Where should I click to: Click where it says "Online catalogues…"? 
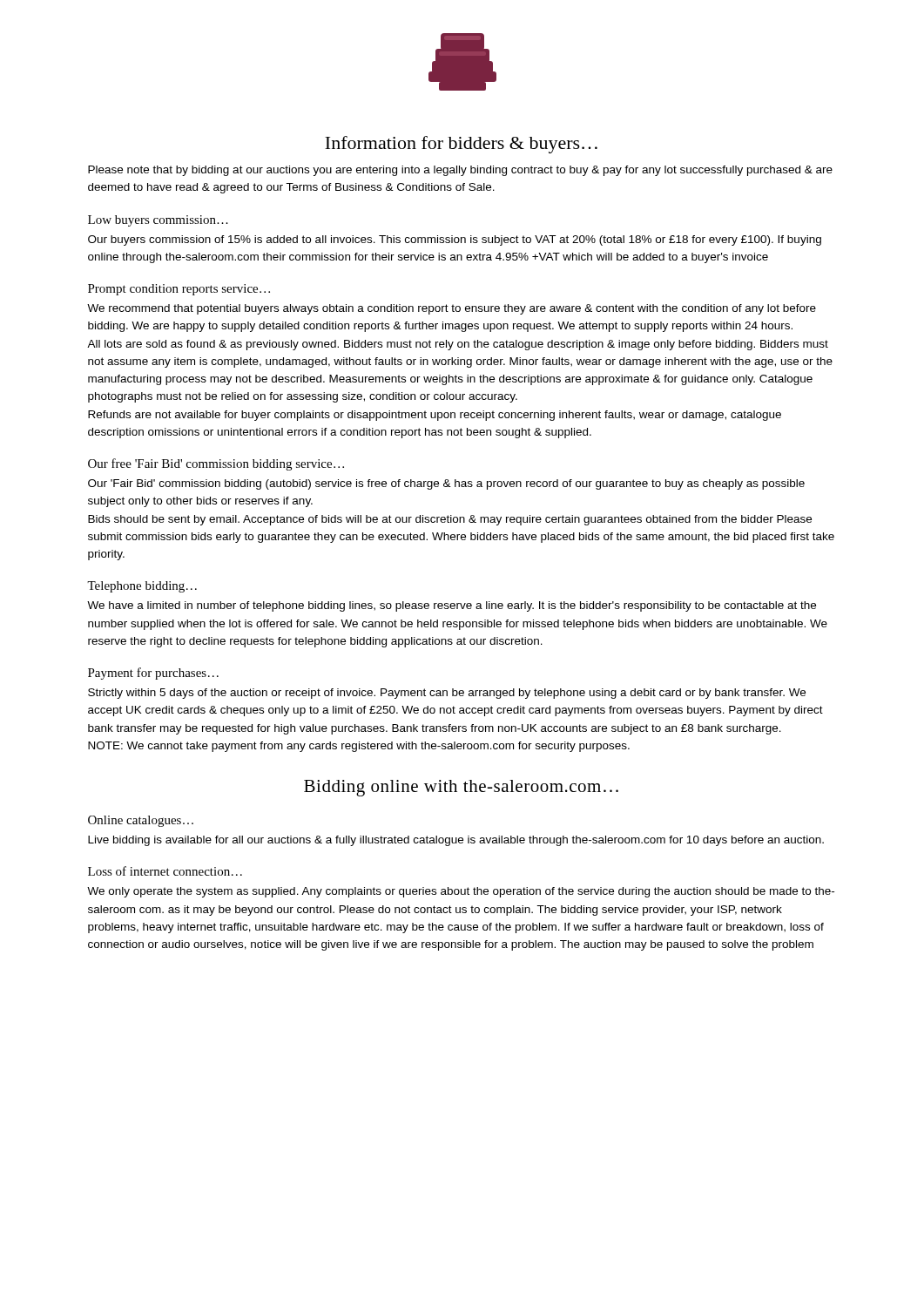(x=141, y=821)
